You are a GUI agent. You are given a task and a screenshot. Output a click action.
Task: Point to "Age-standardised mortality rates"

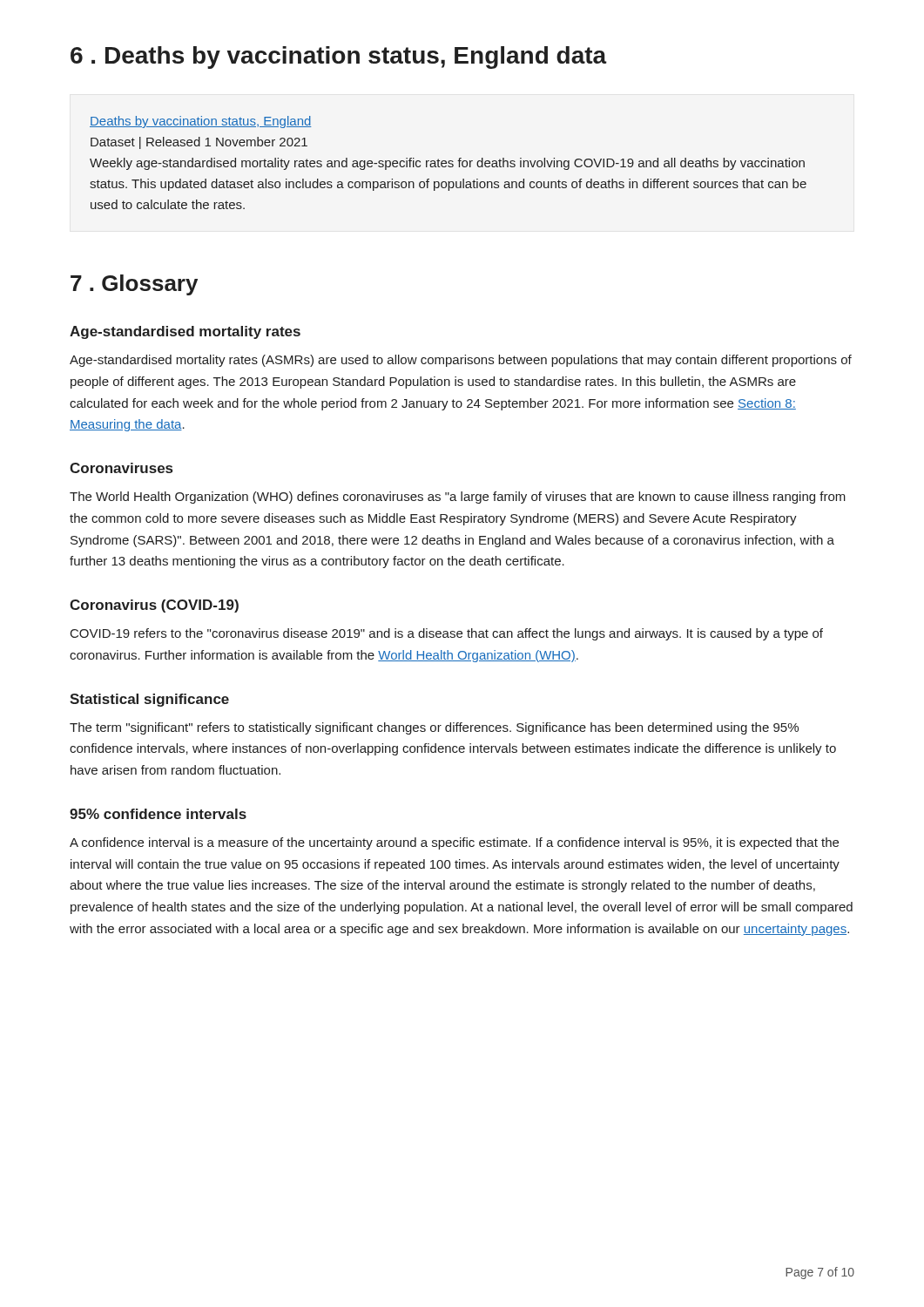[x=185, y=332]
